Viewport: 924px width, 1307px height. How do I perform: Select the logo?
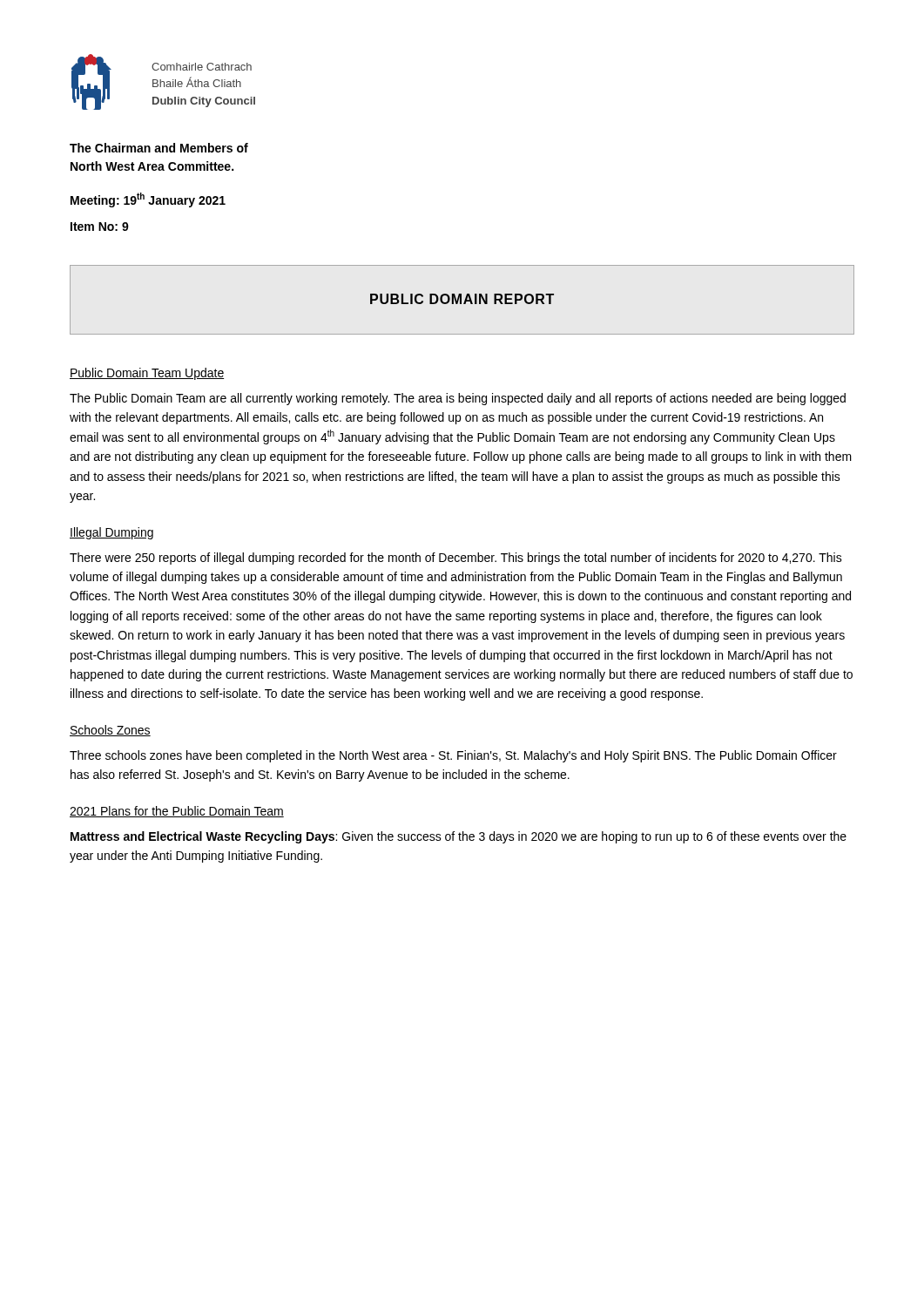[462, 84]
